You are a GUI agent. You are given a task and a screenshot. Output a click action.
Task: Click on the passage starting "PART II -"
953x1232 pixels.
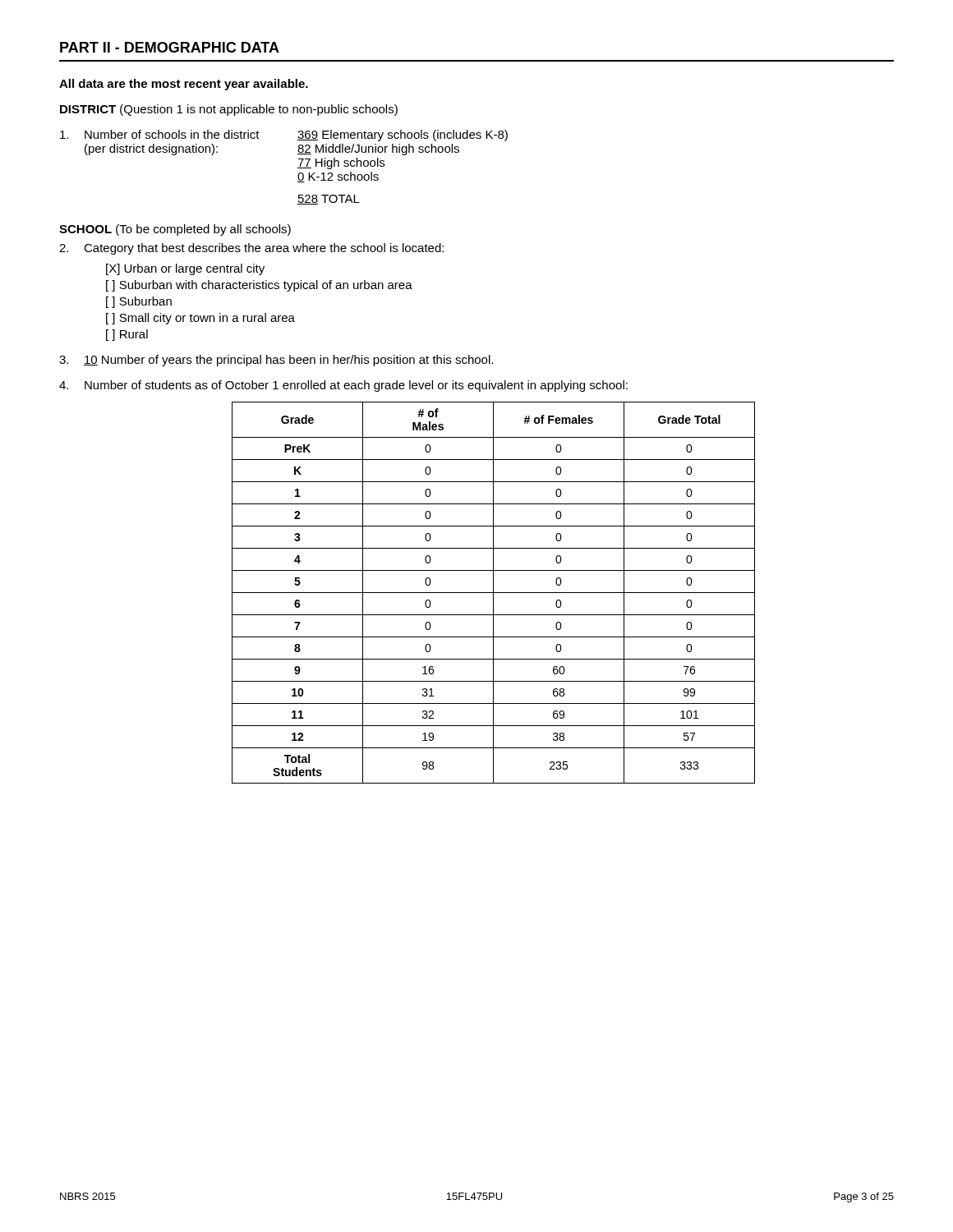169,48
